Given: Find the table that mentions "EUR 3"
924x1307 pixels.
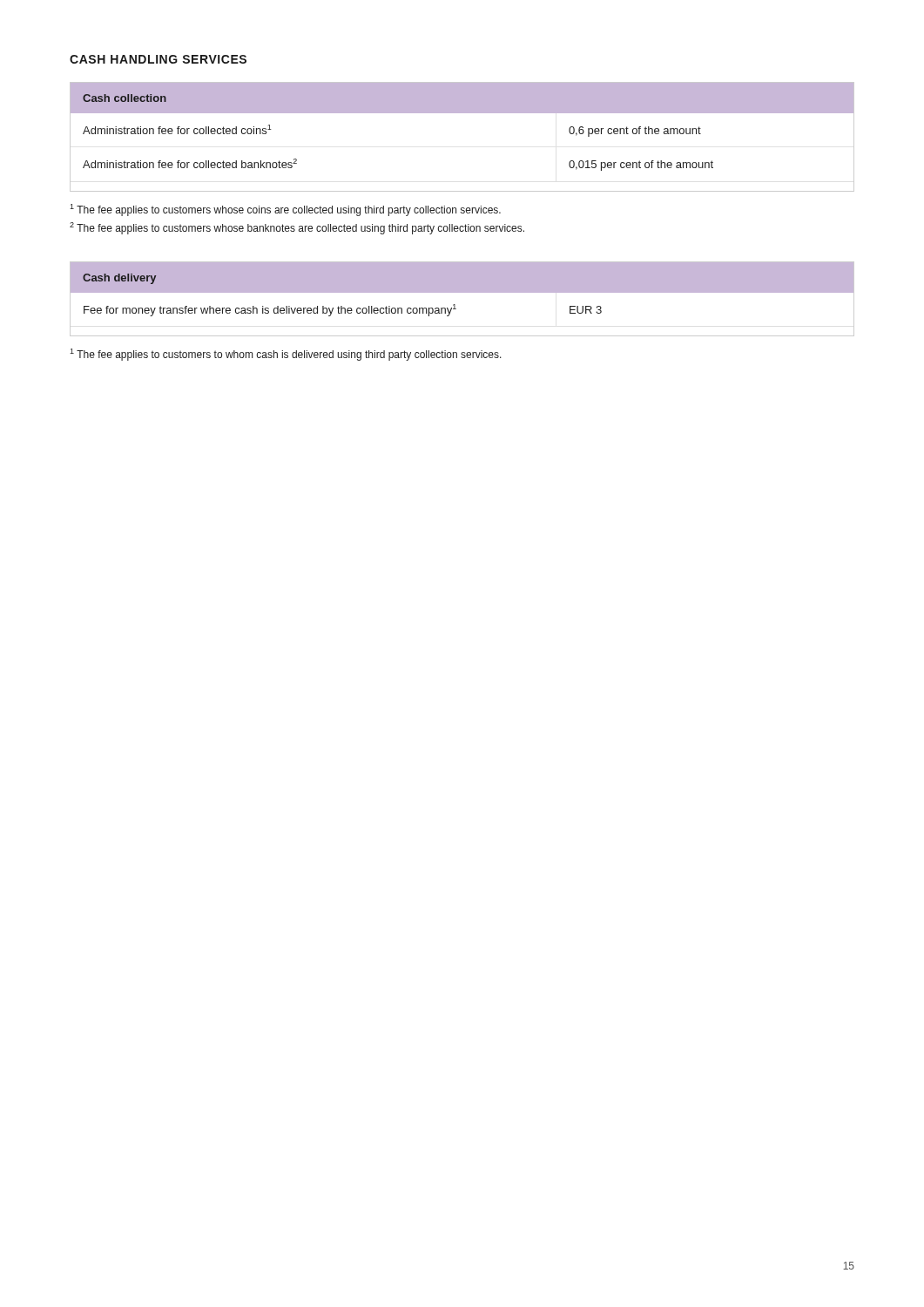Looking at the screenshot, I should point(462,299).
